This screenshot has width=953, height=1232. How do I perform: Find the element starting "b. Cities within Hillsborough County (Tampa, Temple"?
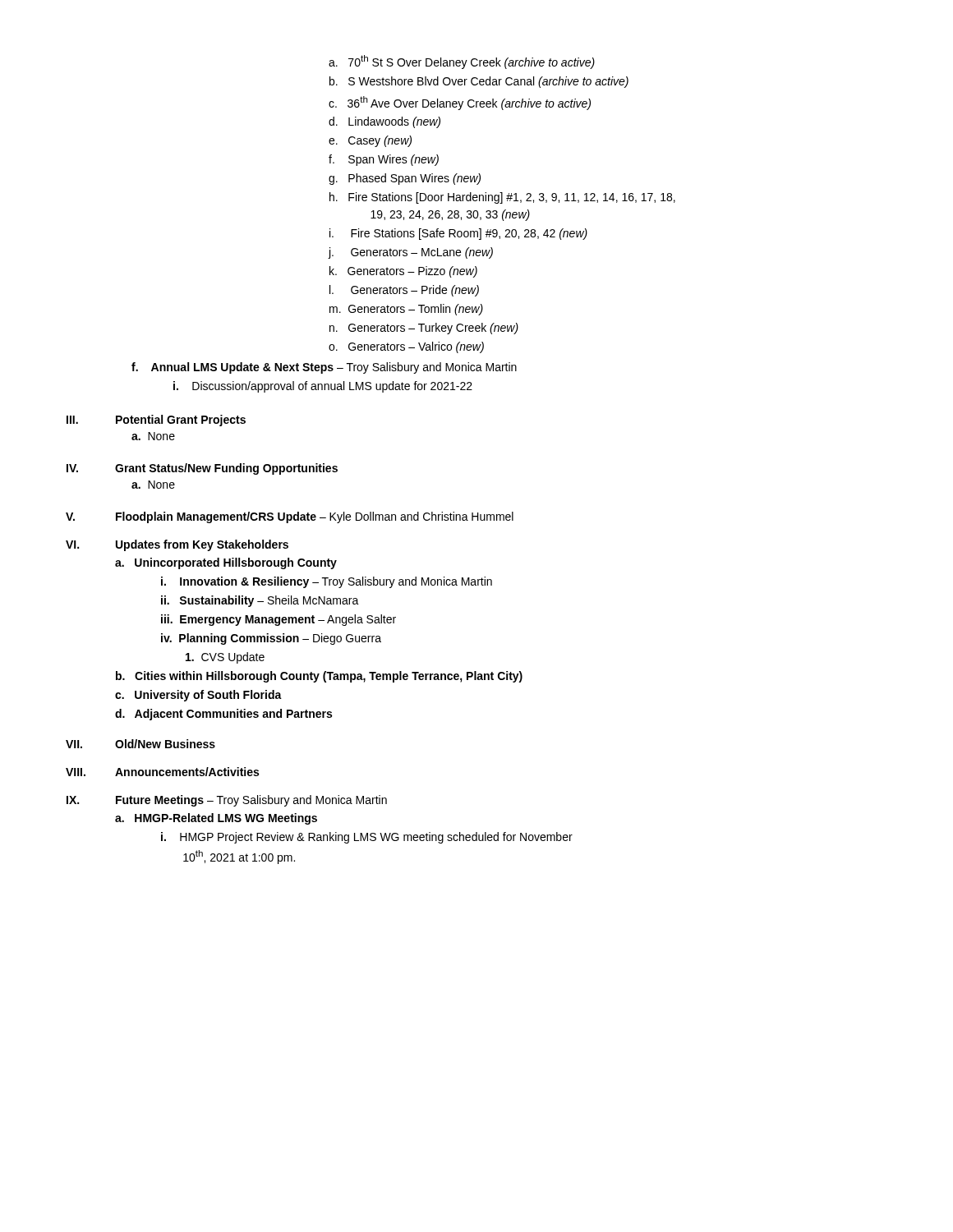point(319,676)
